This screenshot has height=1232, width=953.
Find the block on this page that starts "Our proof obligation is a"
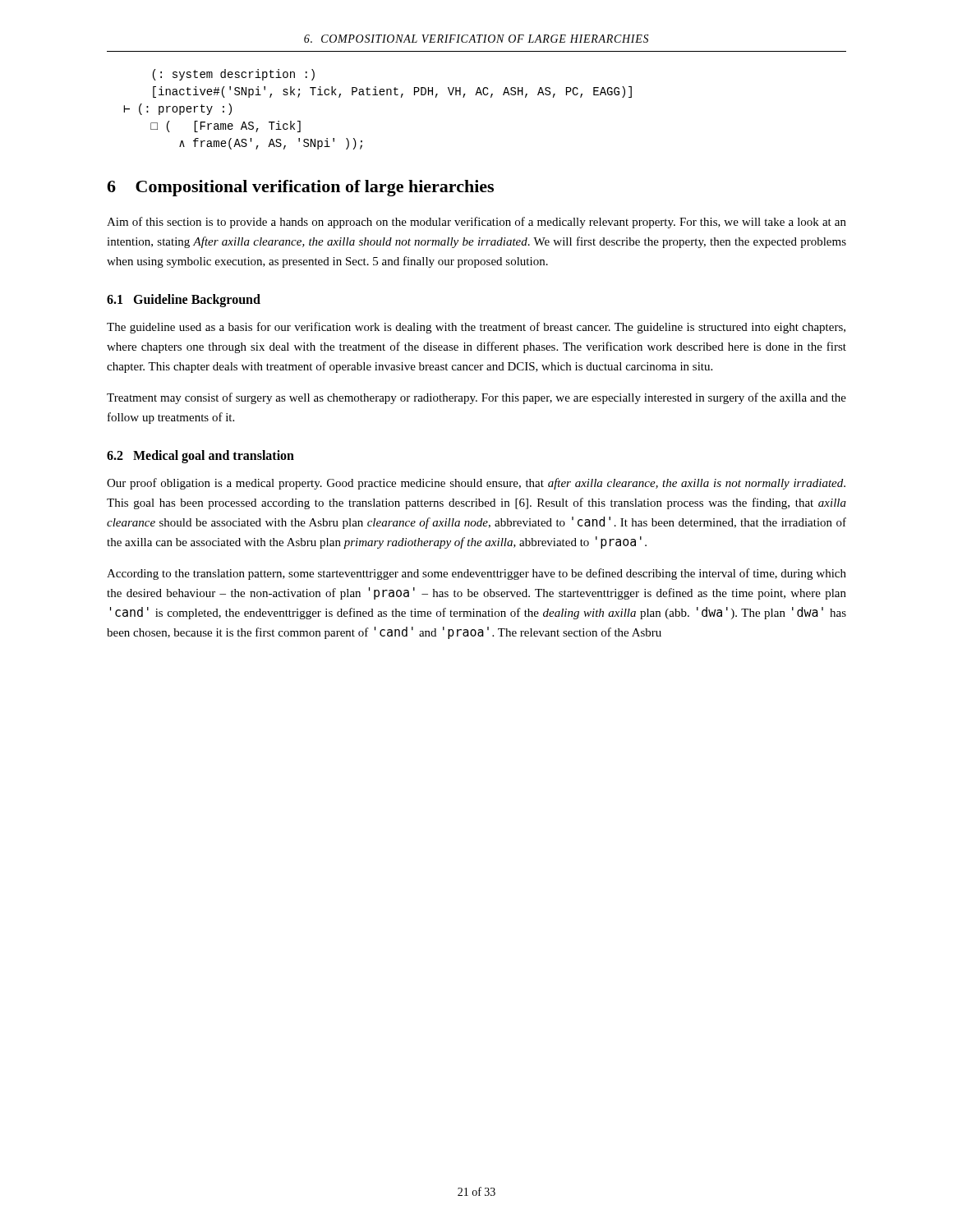tap(476, 513)
